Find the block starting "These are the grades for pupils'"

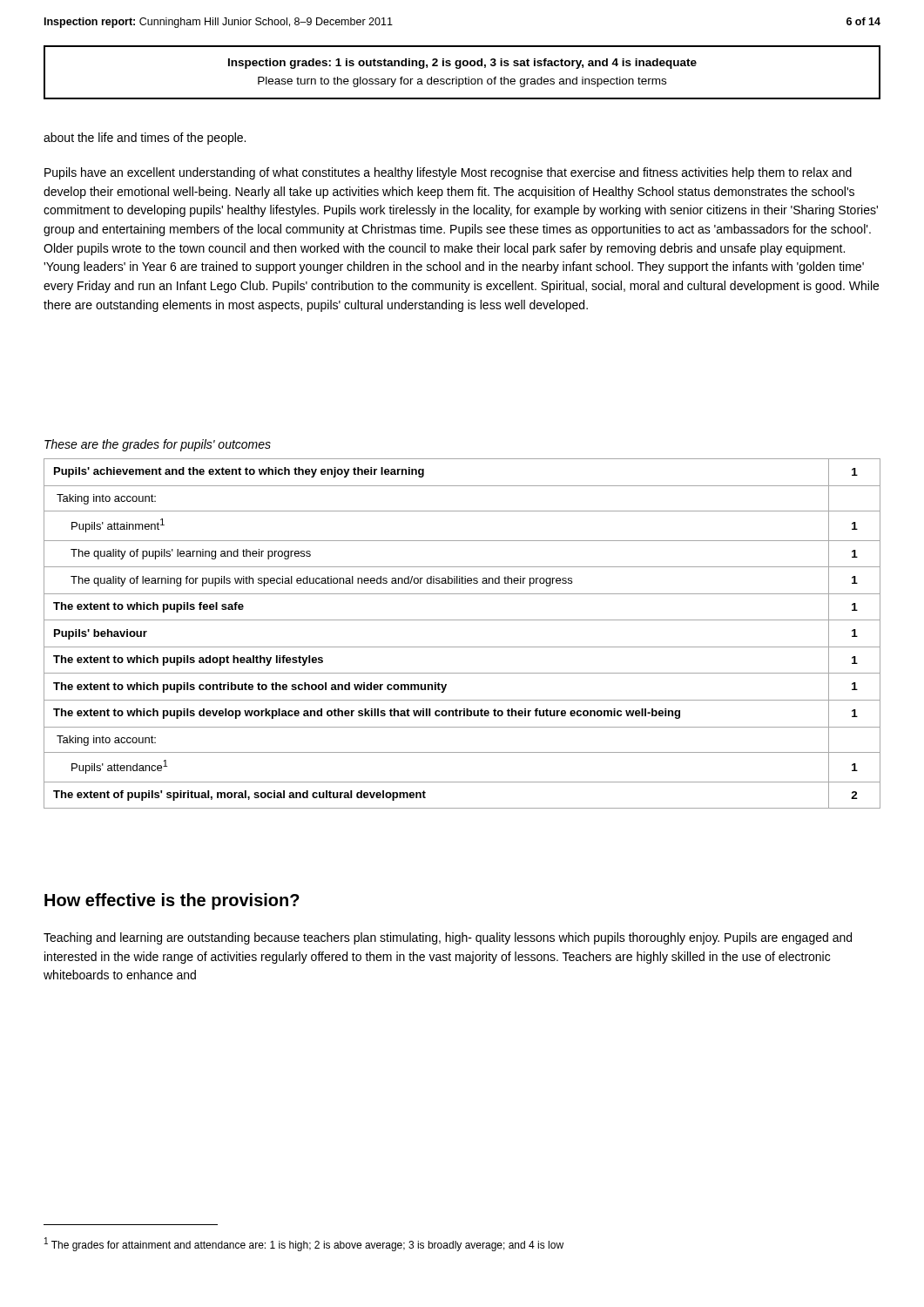[158, 445]
